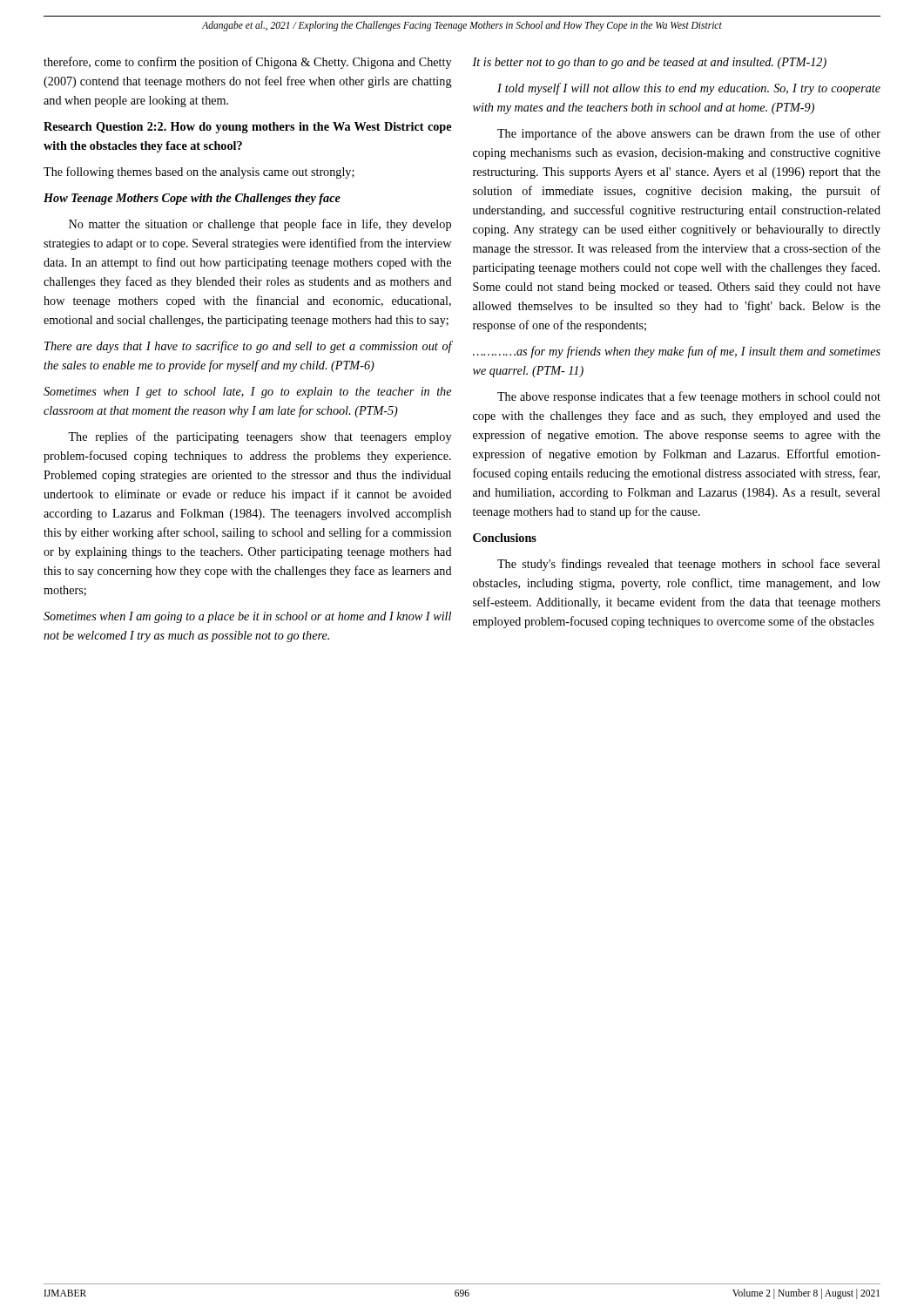Navigate to the passage starting "The study's findings revealed that teenage"
This screenshot has width=924, height=1307.
tap(676, 593)
